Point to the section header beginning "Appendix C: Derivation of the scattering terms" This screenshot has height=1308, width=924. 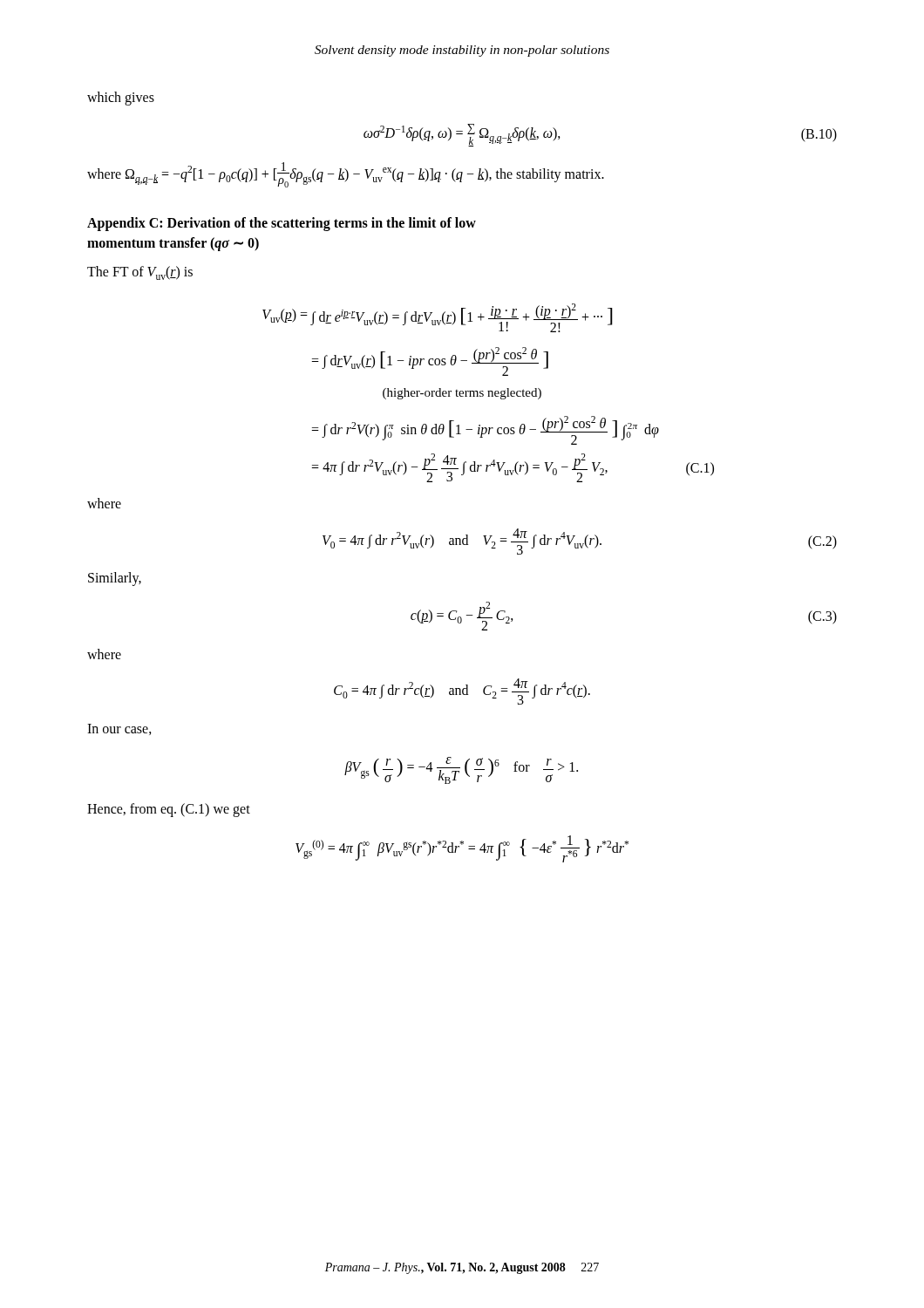[281, 233]
